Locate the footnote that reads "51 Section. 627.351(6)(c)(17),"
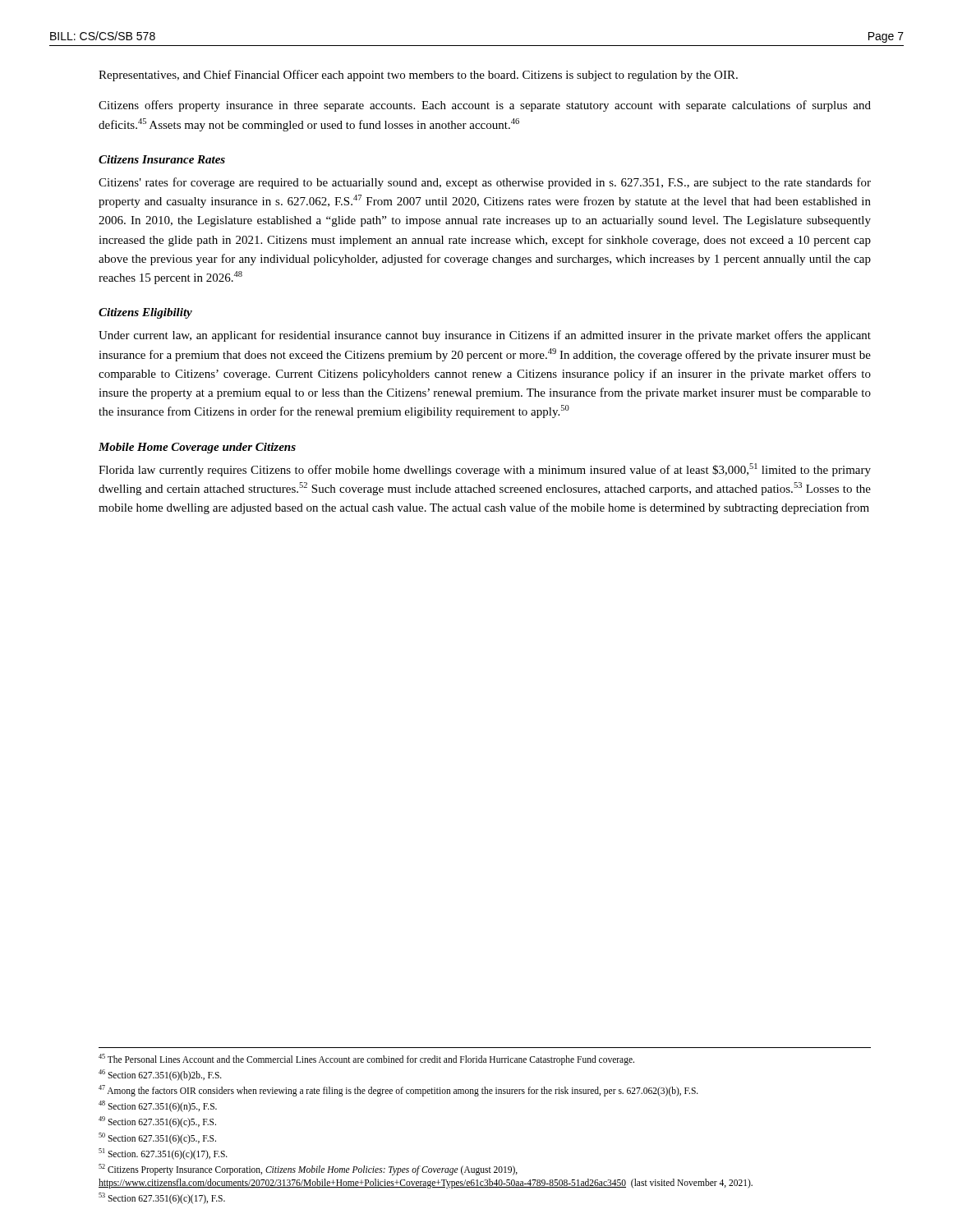 (x=163, y=1153)
